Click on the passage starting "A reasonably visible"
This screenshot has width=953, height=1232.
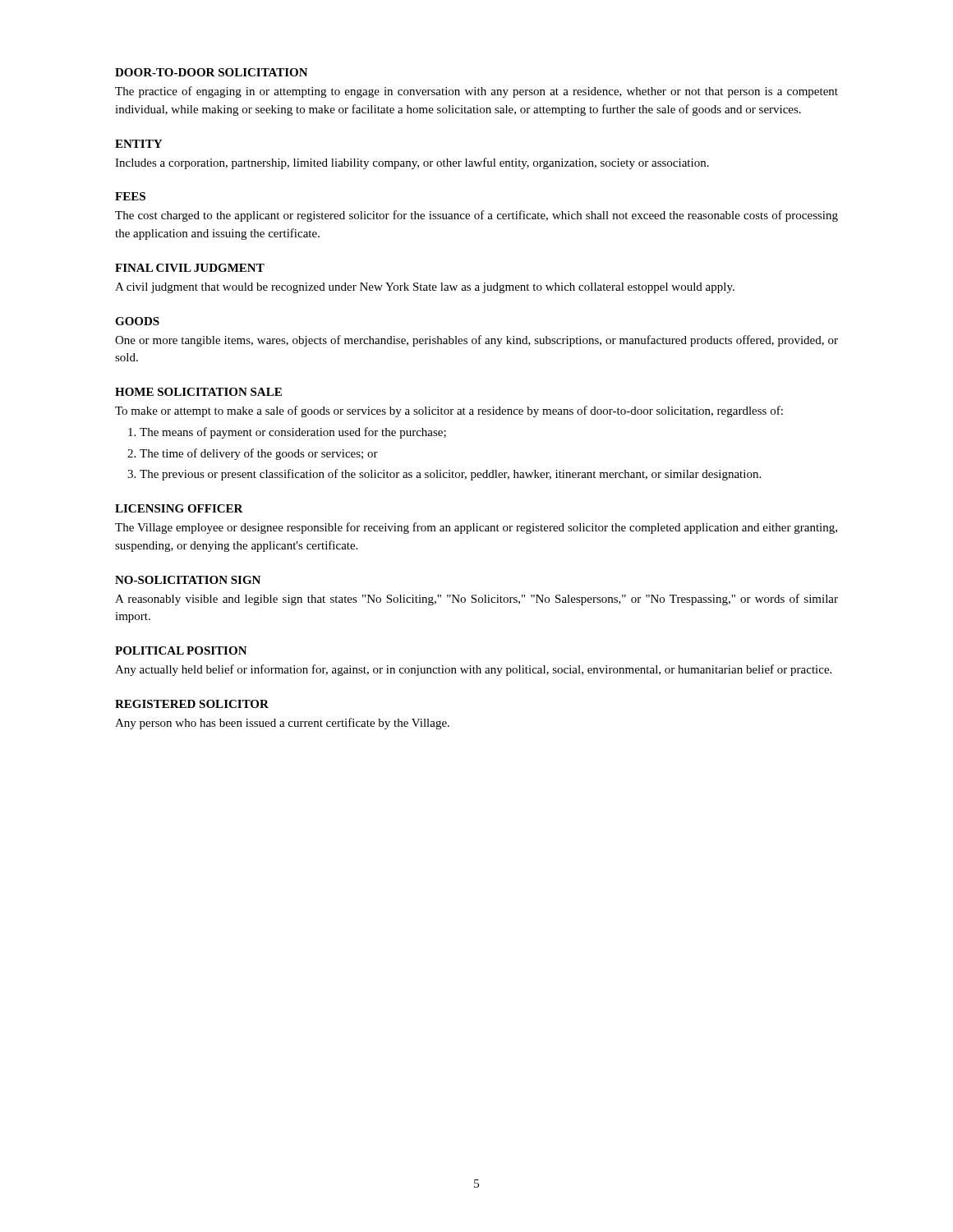[476, 607]
